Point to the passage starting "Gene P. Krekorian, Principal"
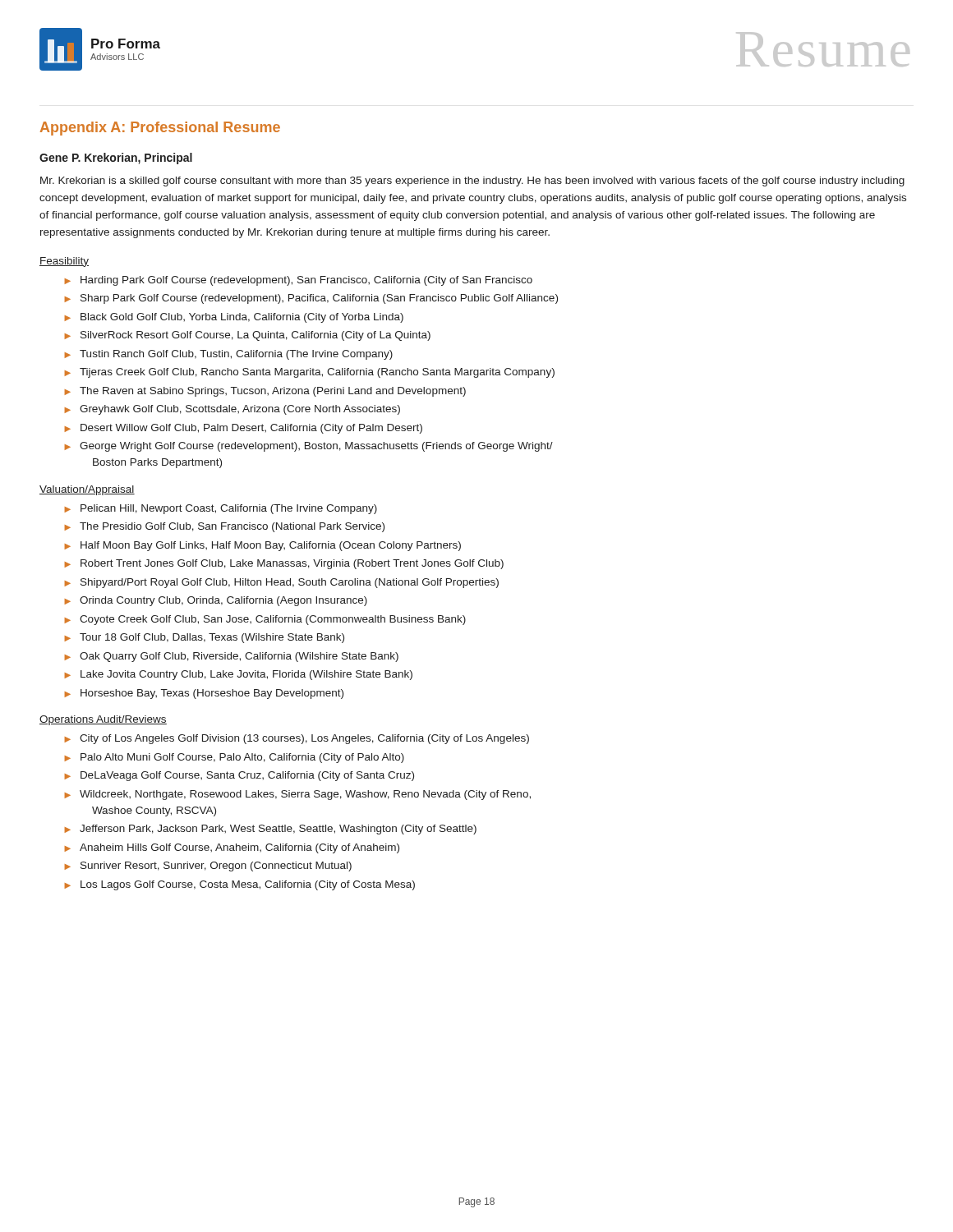Screen dimensions: 1232x953 pyautogui.click(x=116, y=158)
